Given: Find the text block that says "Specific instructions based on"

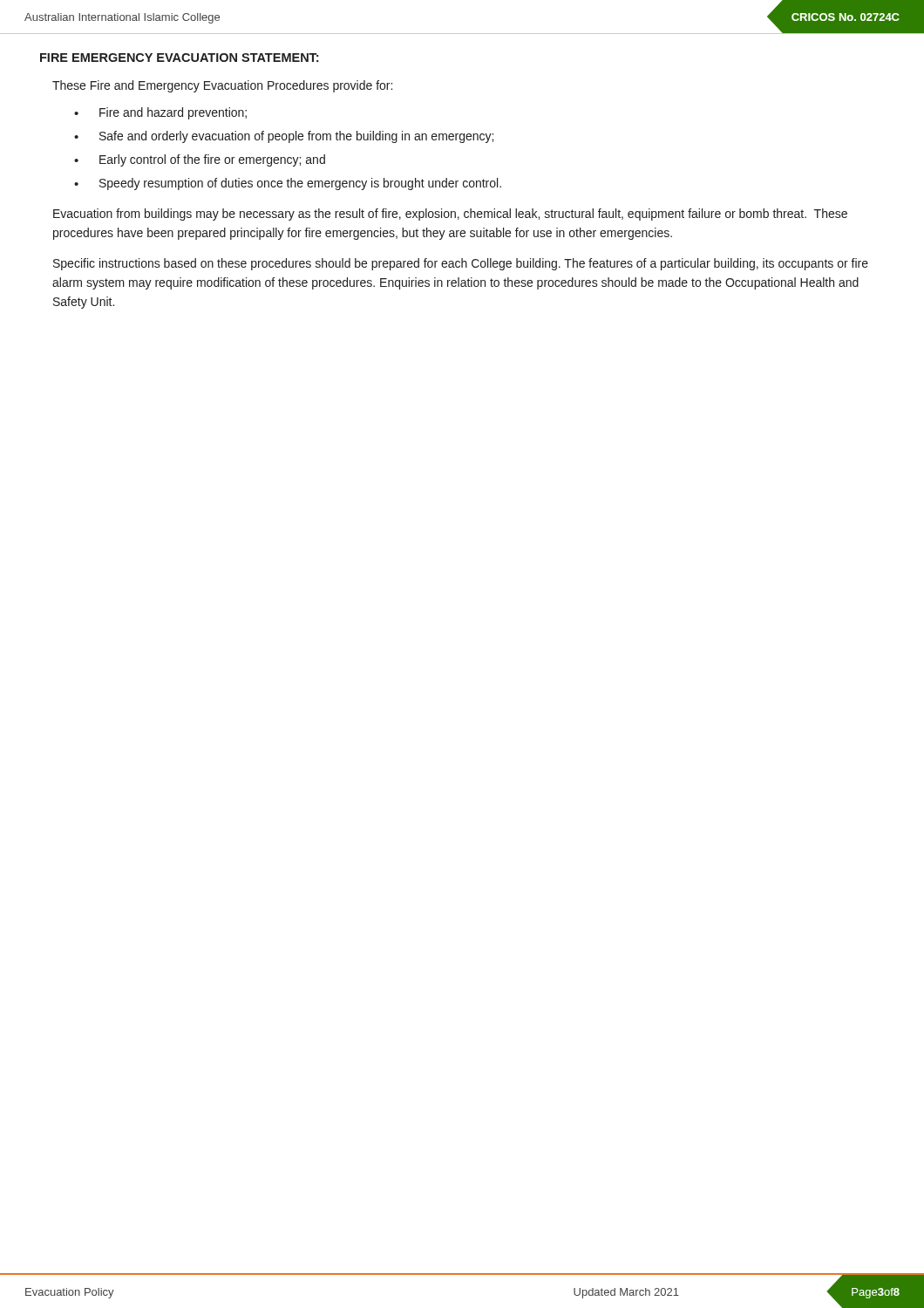Looking at the screenshot, I should [460, 283].
